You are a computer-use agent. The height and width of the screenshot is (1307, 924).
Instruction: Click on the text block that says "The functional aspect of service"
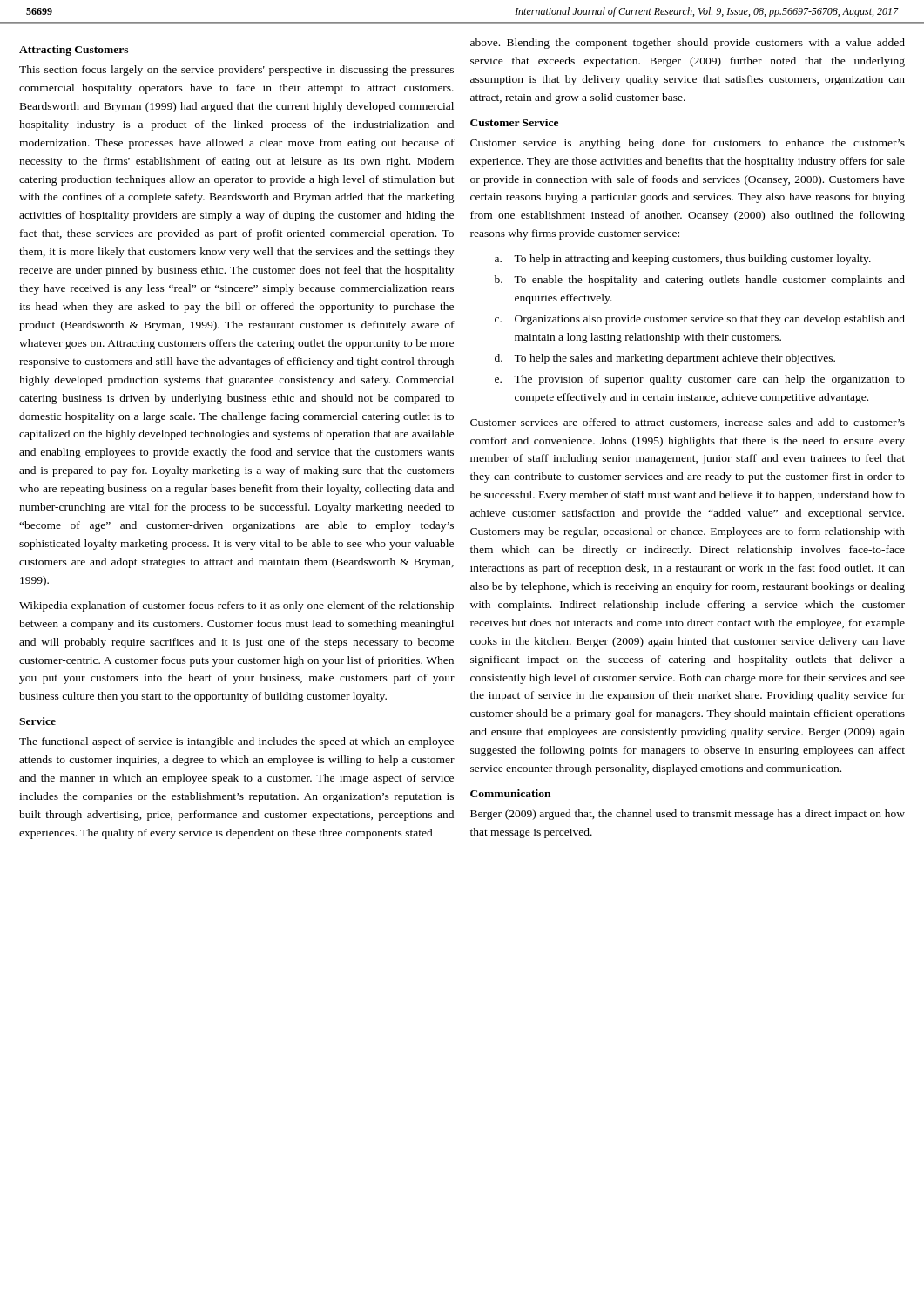point(237,787)
